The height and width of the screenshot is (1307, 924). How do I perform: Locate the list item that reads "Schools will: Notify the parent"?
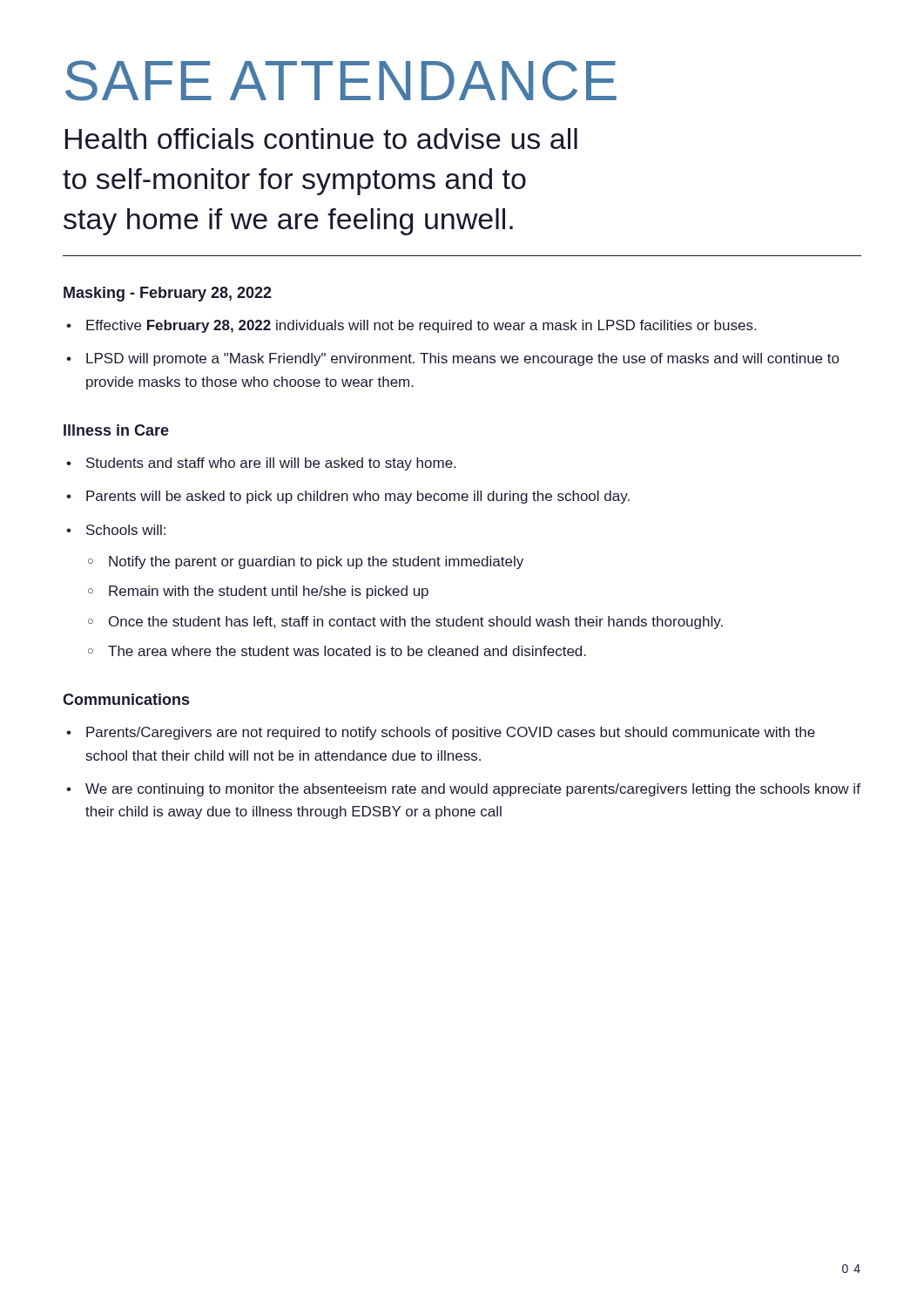click(126, 530)
